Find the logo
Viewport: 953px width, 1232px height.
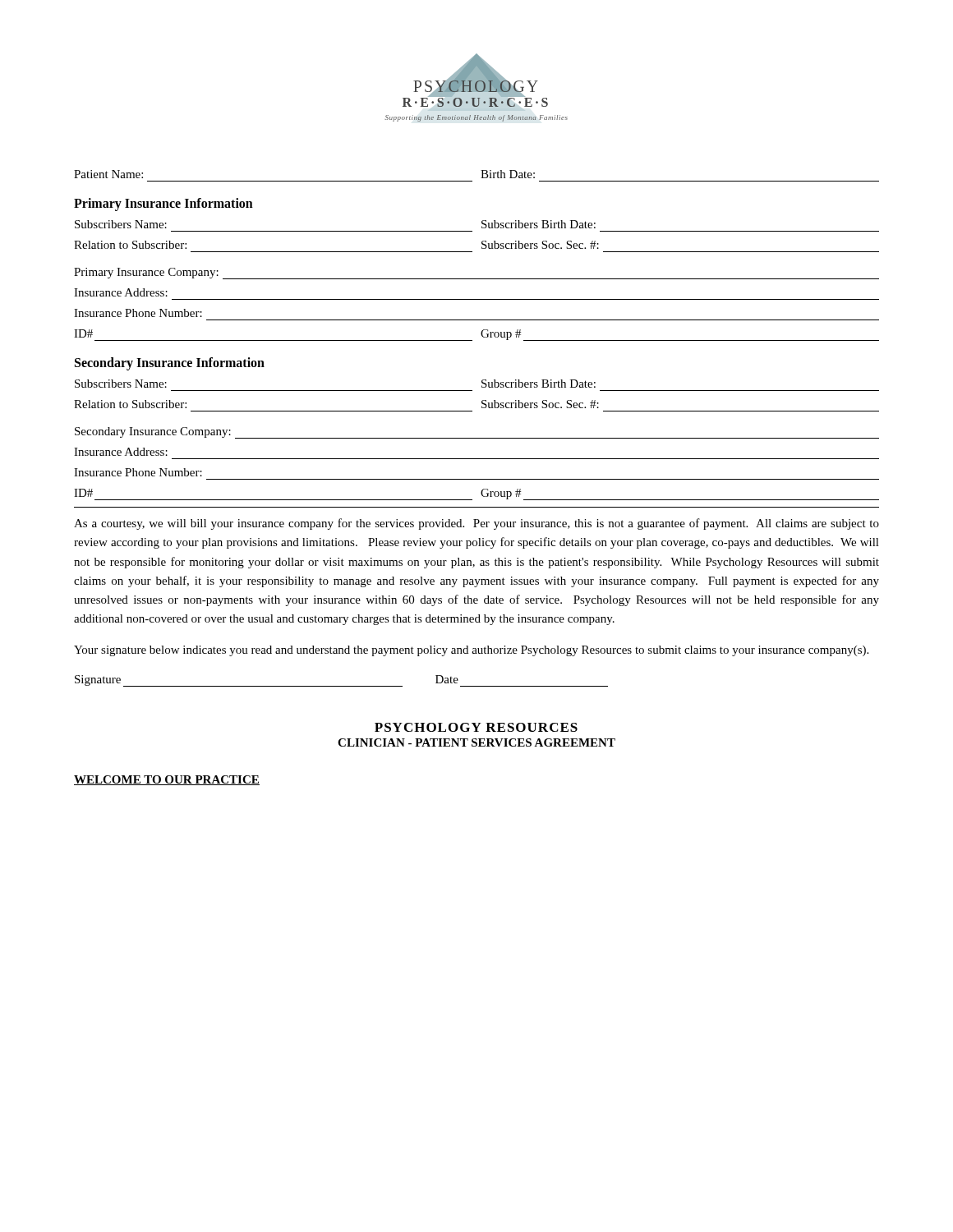tap(476, 96)
